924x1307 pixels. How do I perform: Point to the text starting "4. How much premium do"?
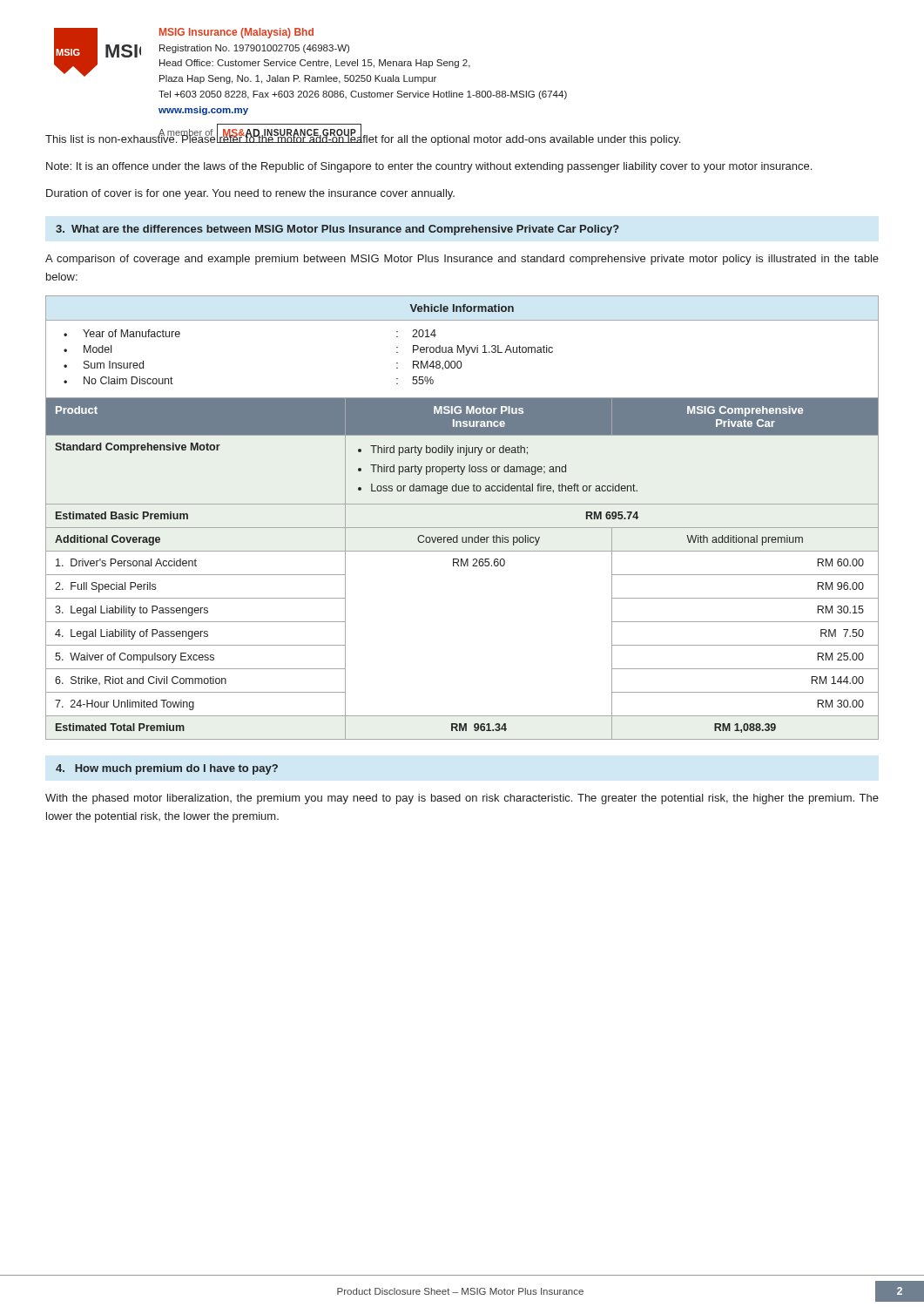pyautogui.click(x=167, y=768)
